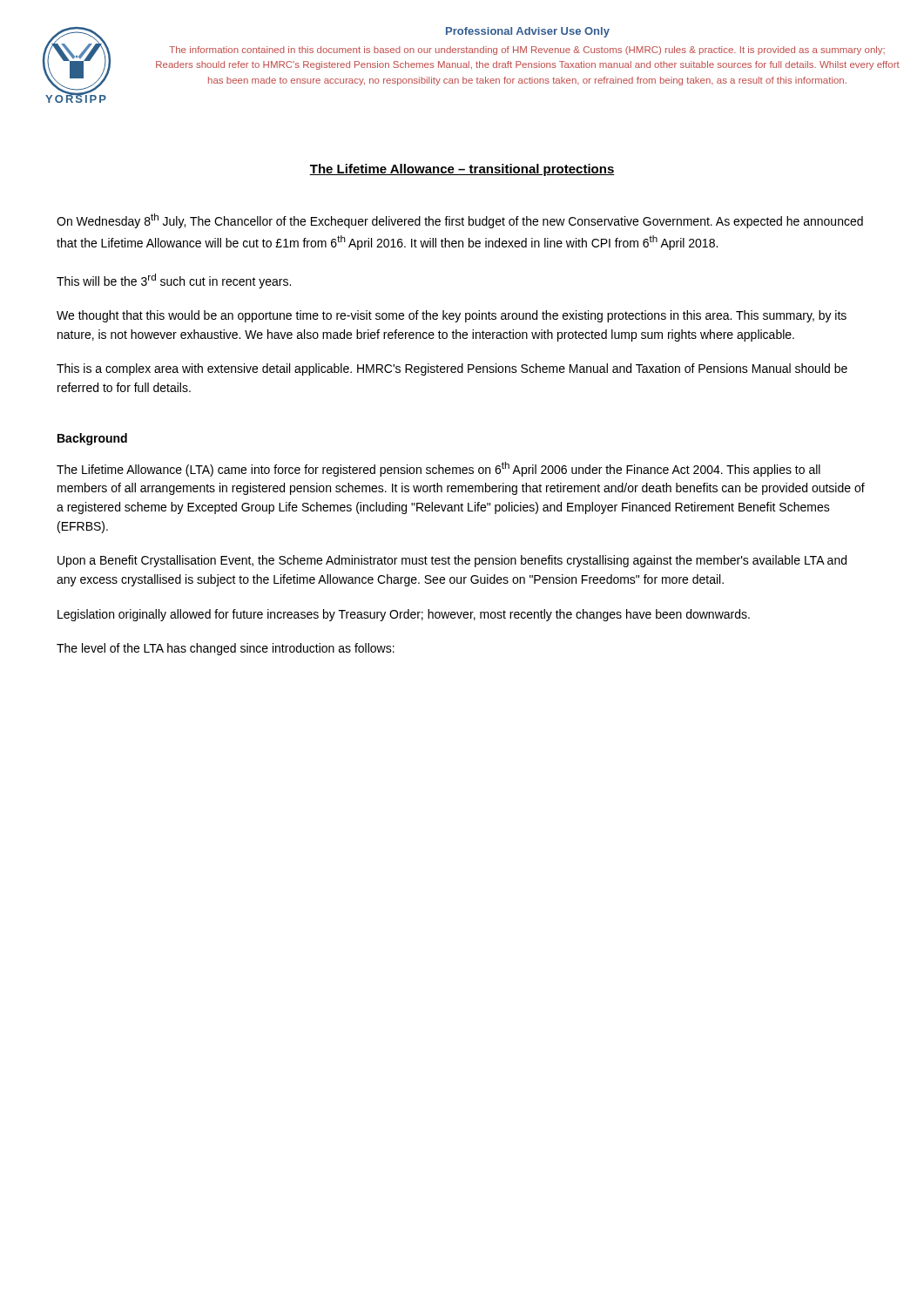Where is the passage that starts "We thought that this would be an"?
The width and height of the screenshot is (924, 1307).
pyautogui.click(x=452, y=325)
